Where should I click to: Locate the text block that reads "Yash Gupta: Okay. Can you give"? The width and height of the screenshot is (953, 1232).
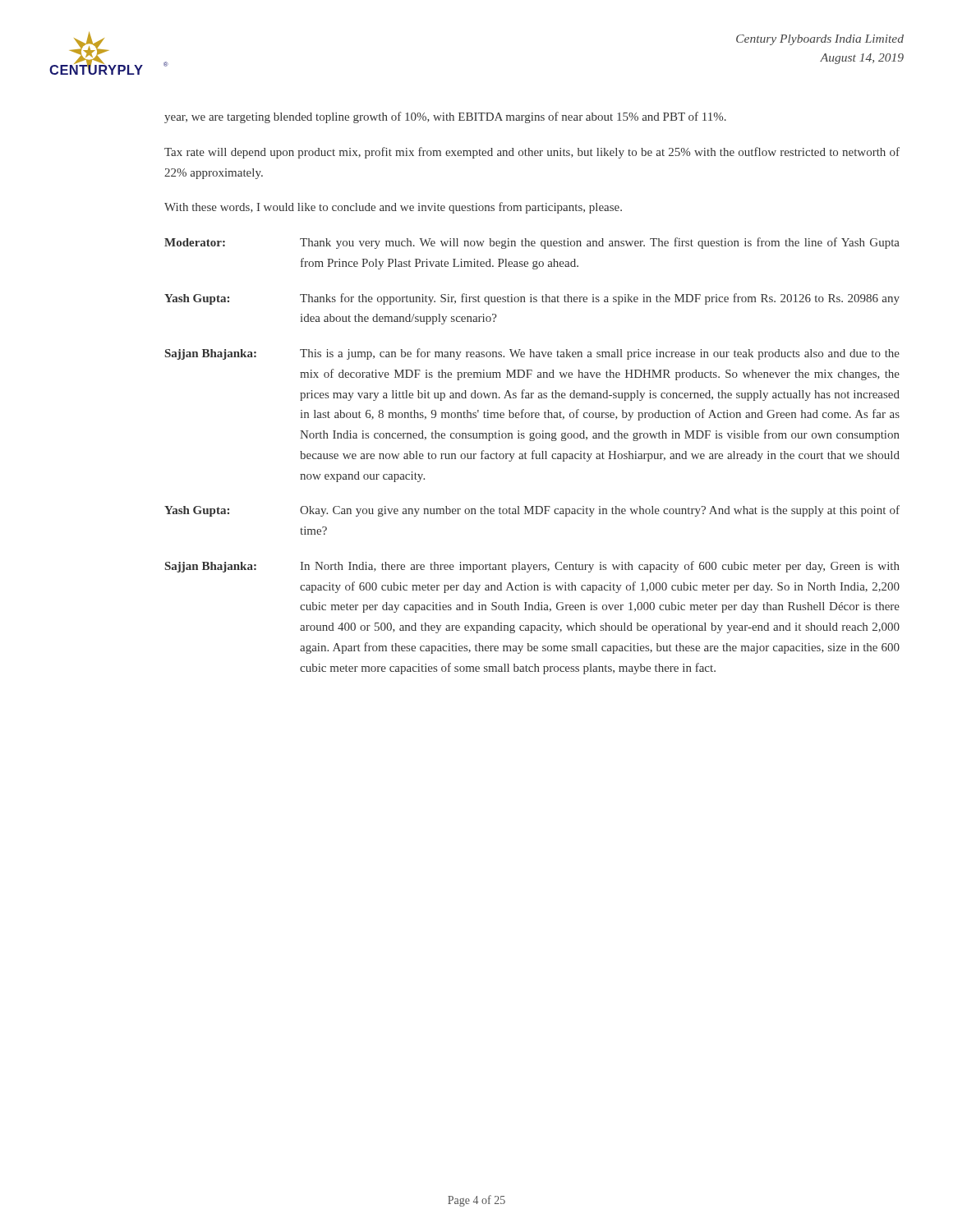(x=532, y=521)
